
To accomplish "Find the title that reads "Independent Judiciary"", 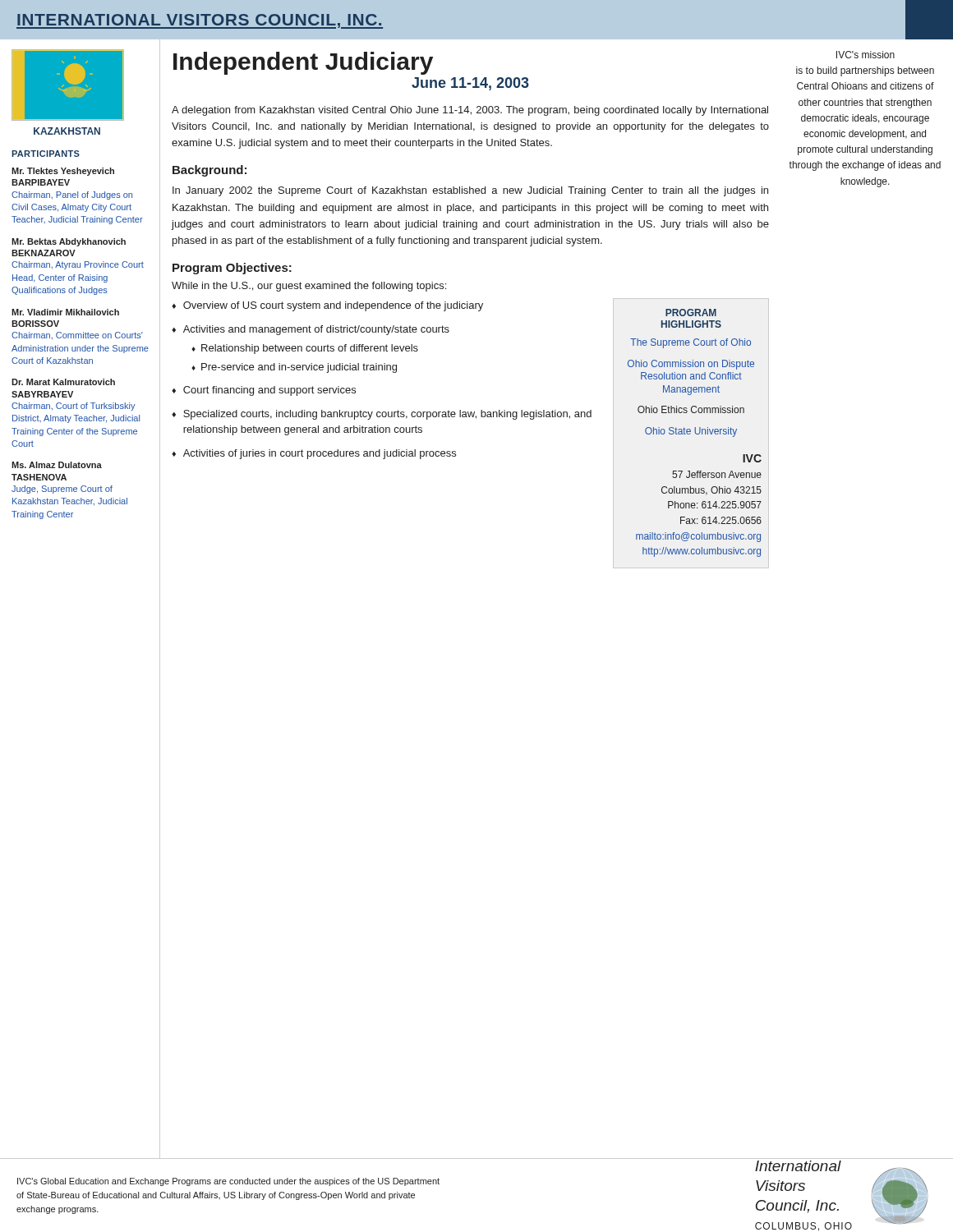I will click(303, 61).
